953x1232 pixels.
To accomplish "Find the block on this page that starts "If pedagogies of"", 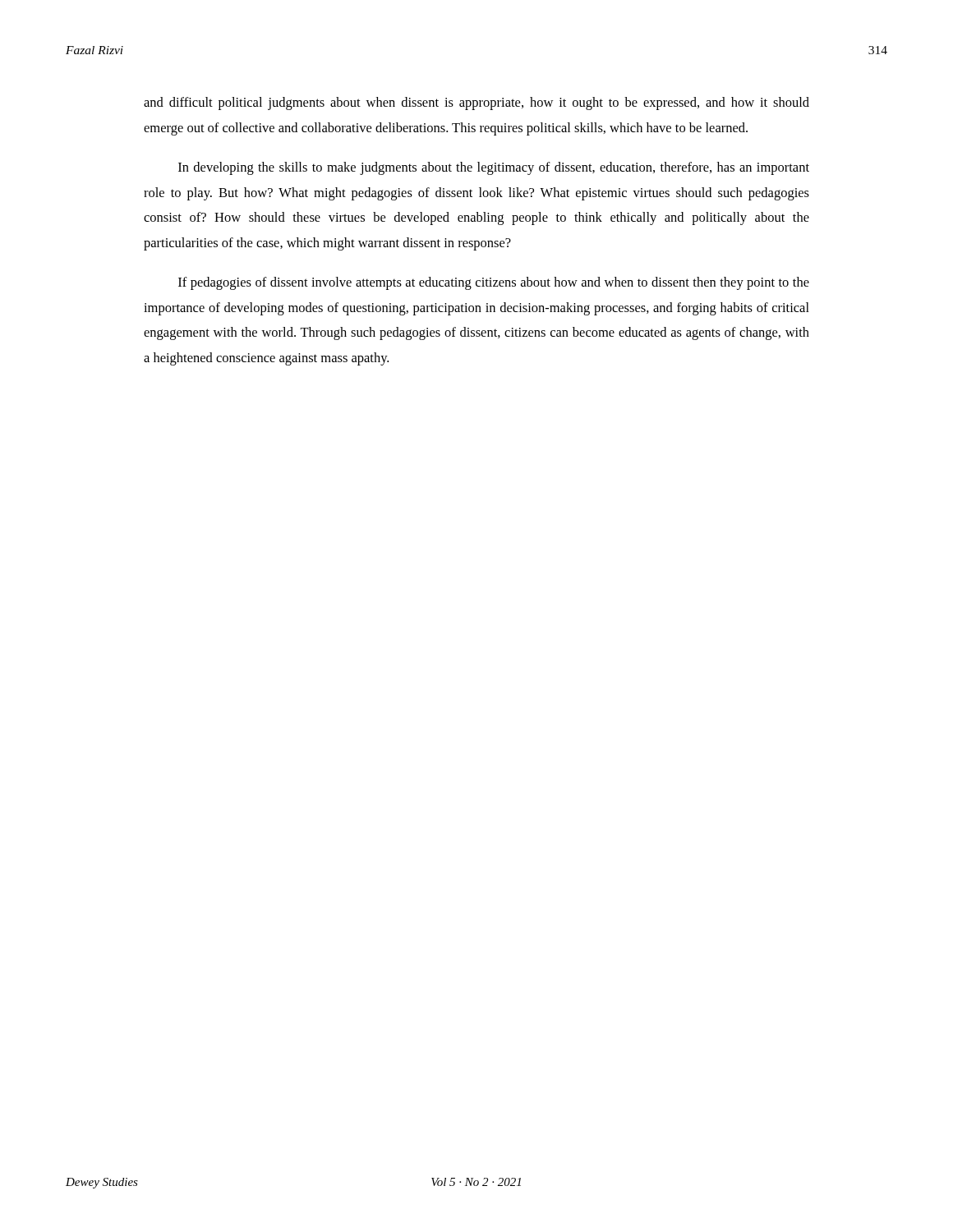I will 476,321.
